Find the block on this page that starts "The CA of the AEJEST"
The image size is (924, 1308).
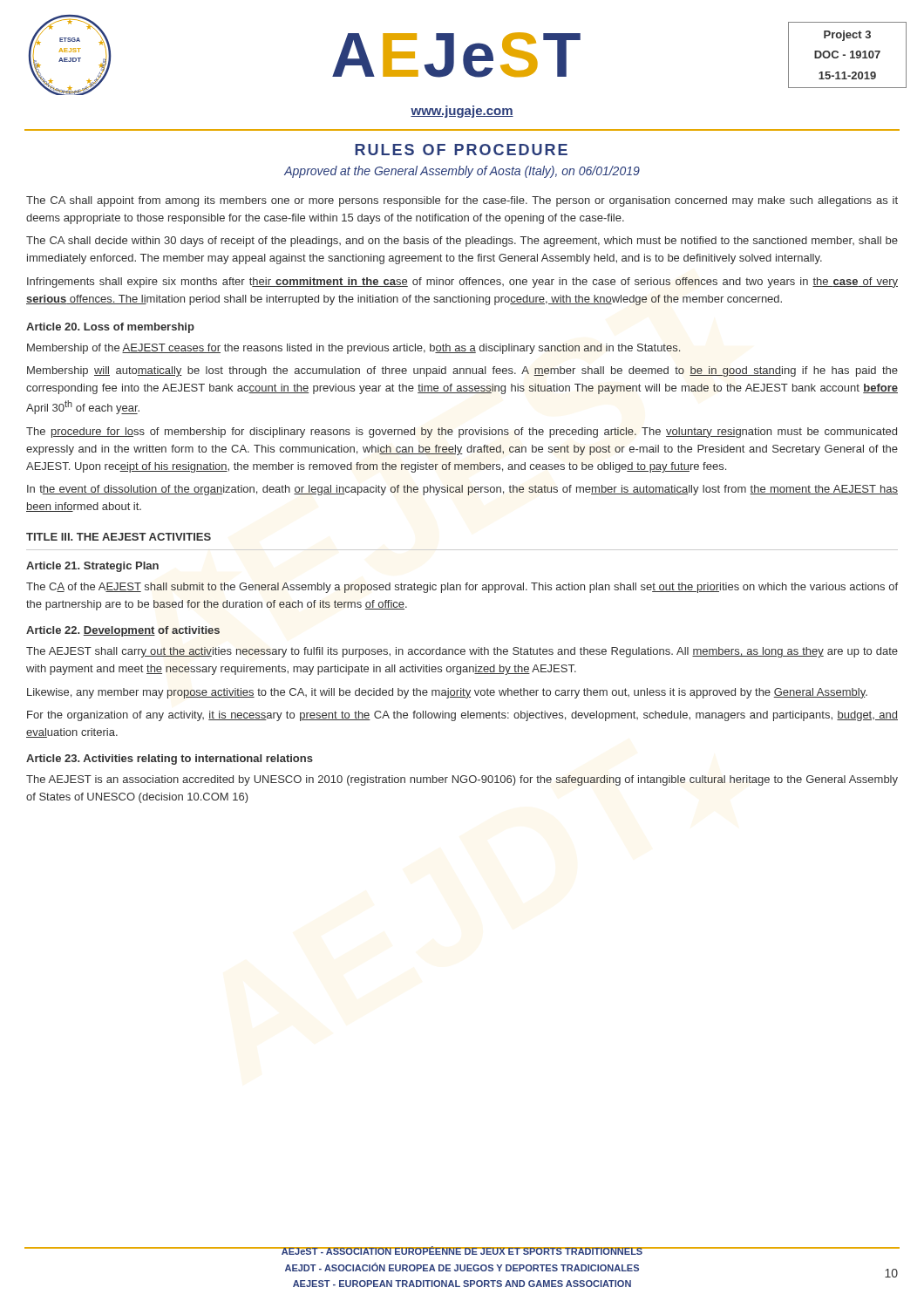pyautogui.click(x=462, y=595)
